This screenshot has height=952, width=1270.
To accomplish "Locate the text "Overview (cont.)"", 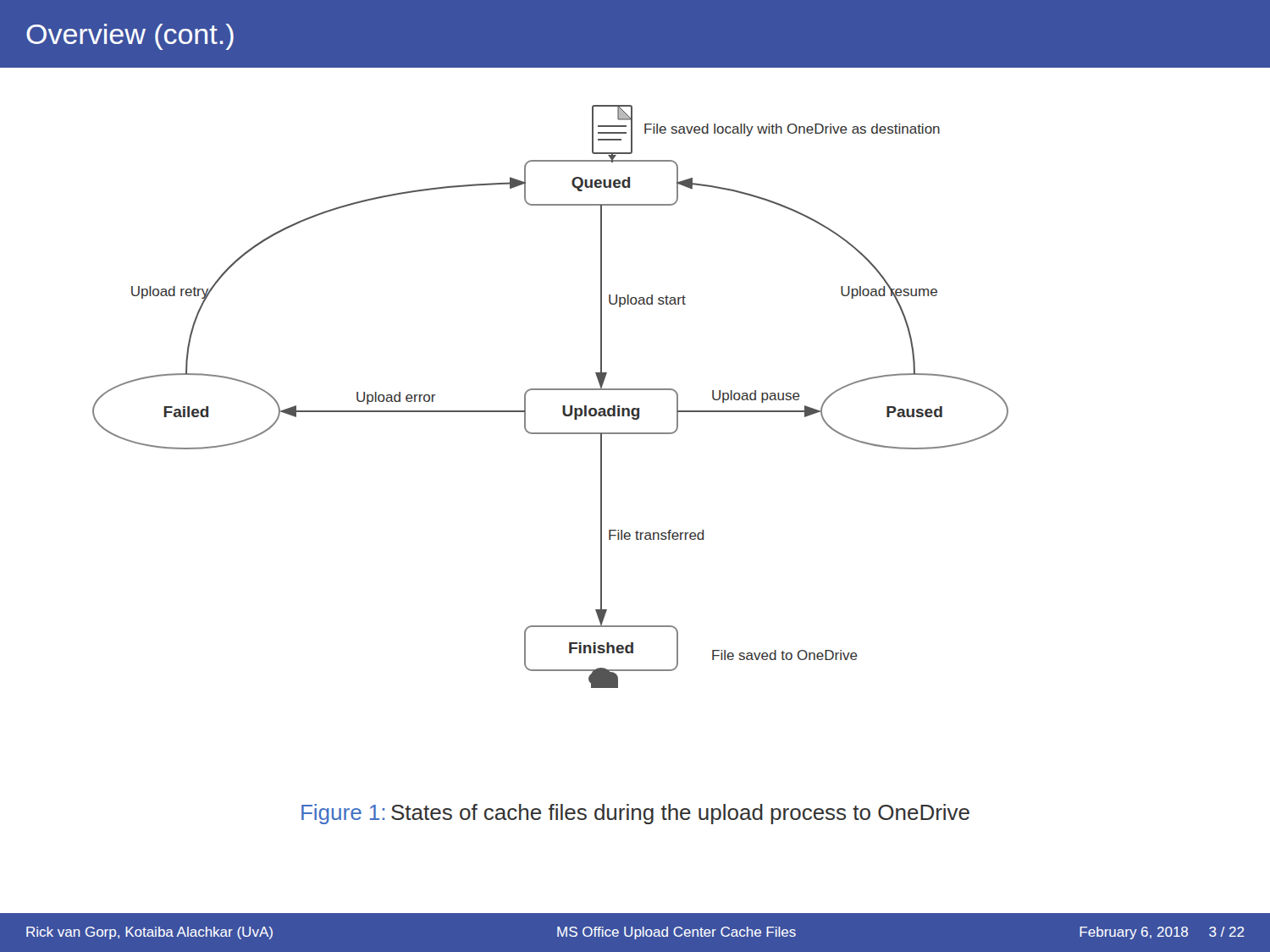I will point(130,34).
